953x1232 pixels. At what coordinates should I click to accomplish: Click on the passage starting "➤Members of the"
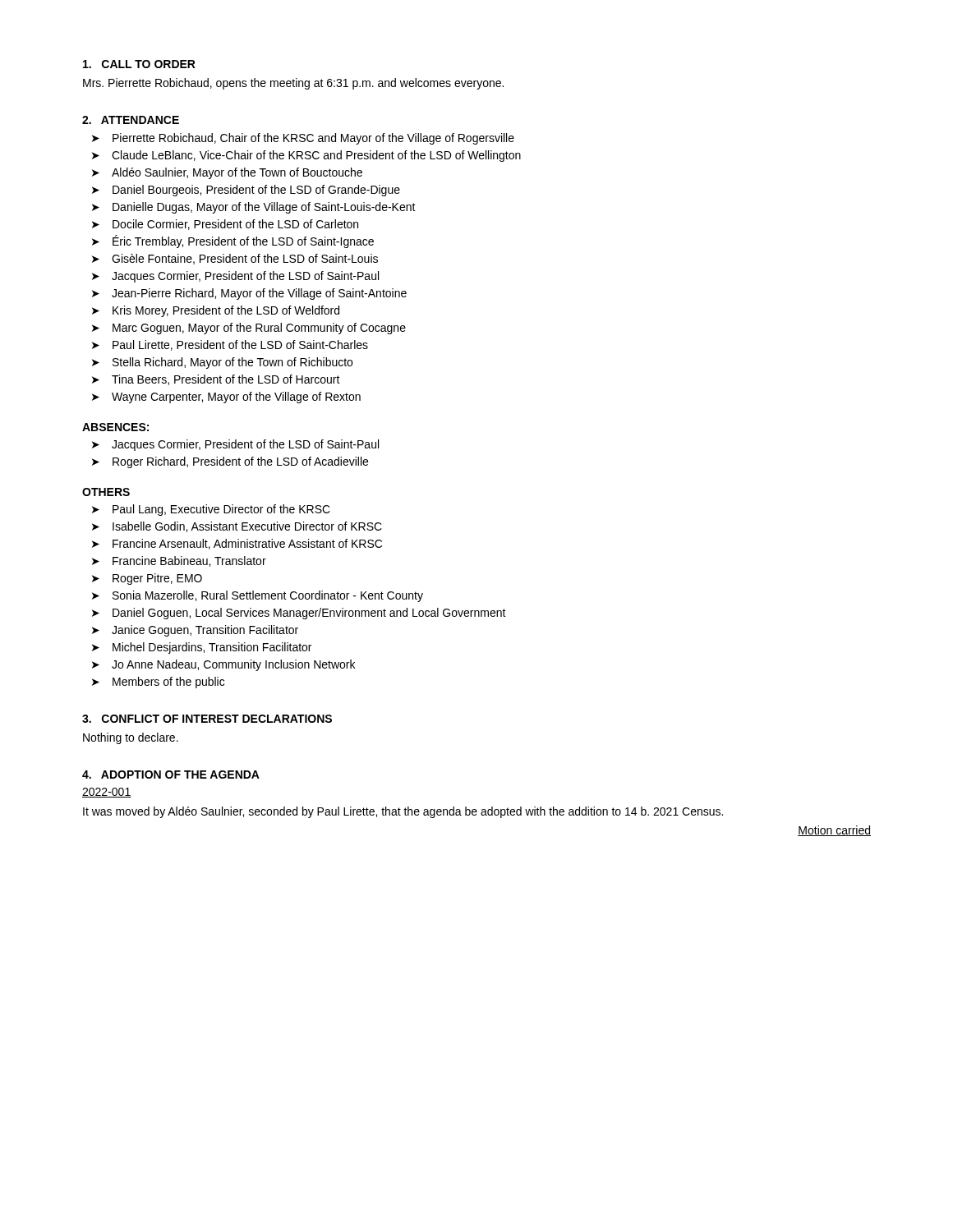coord(158,682)
